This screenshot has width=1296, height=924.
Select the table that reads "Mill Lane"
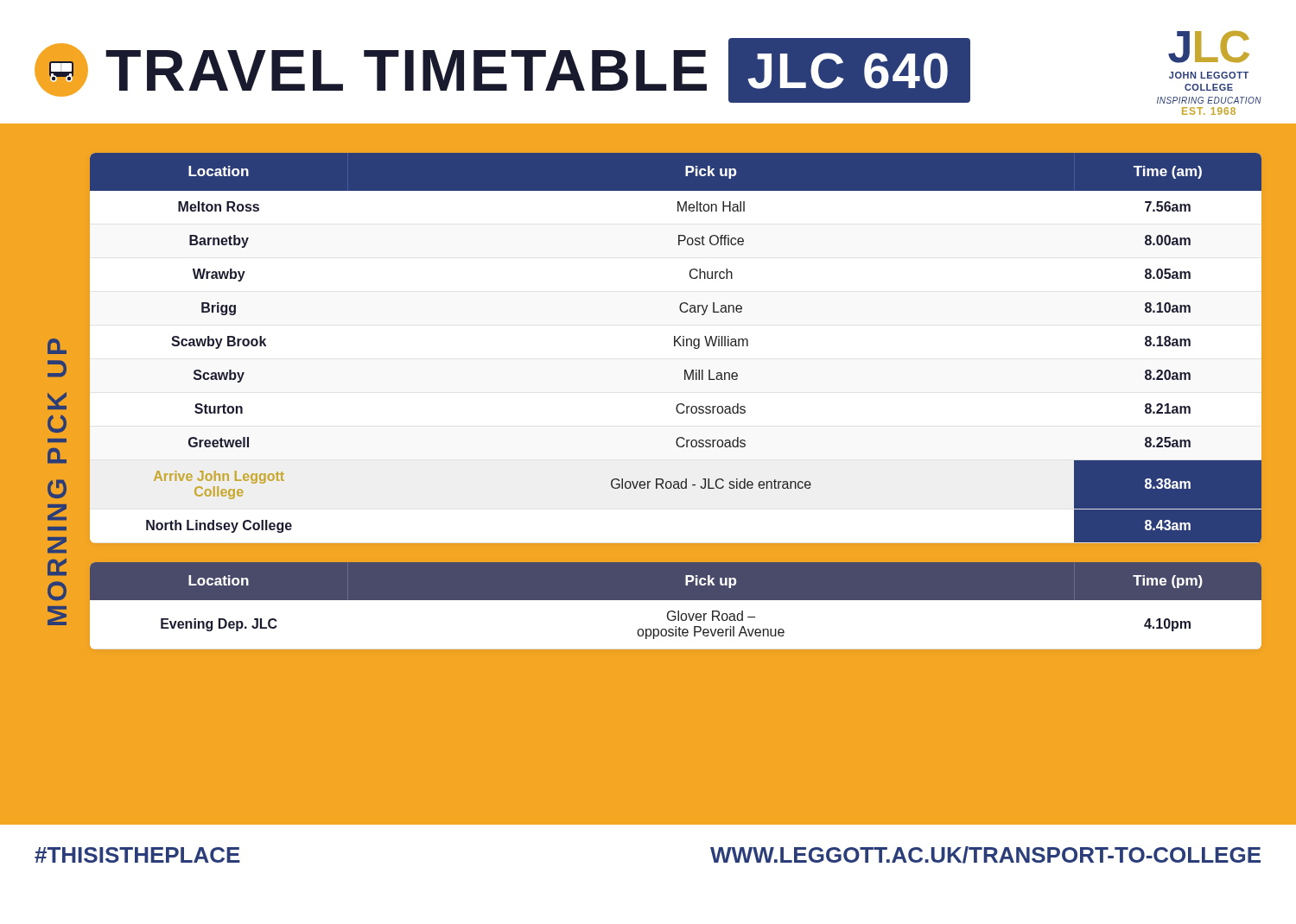coord(676,348)
